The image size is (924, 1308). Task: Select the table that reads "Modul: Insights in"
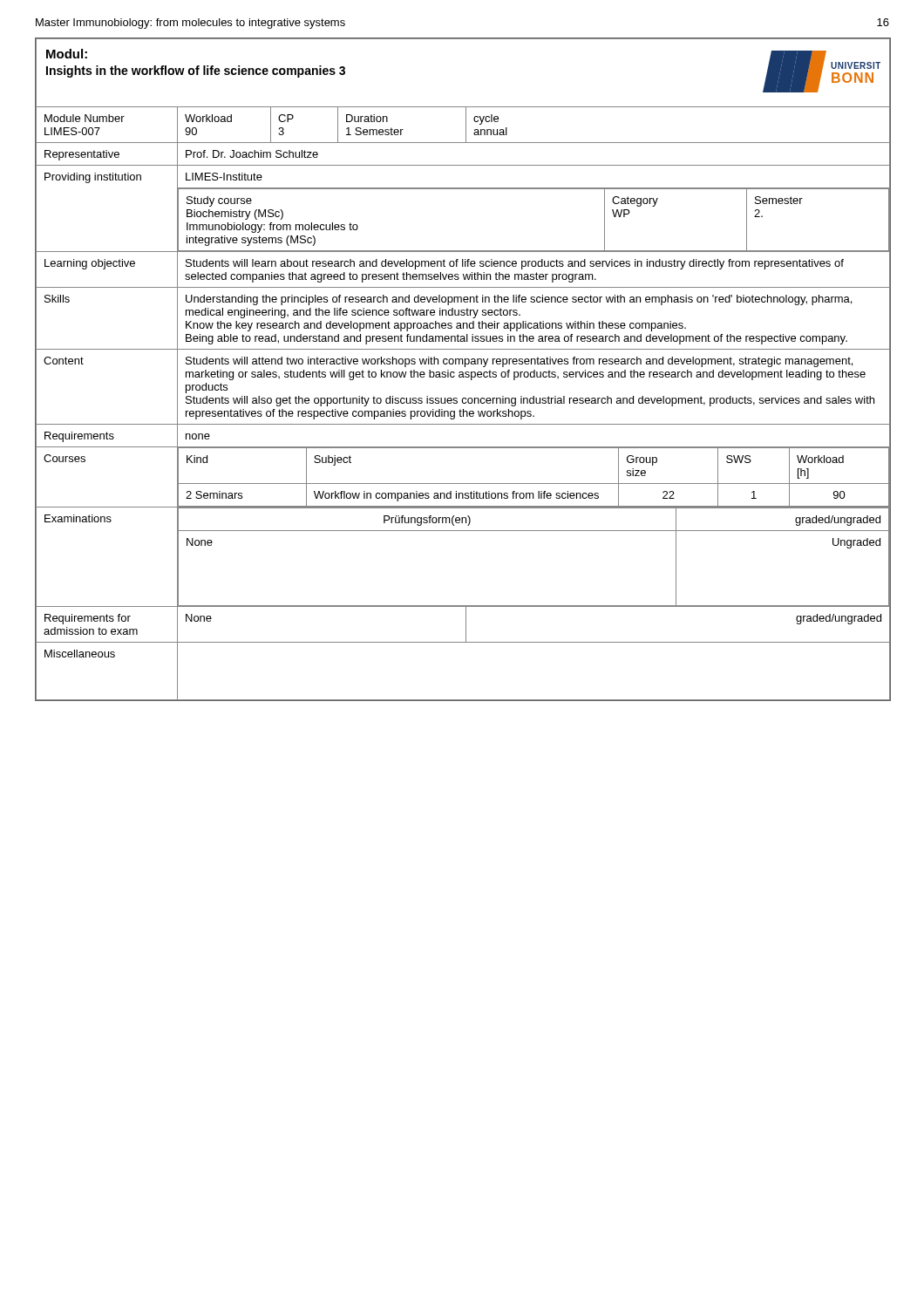point(463,369)
